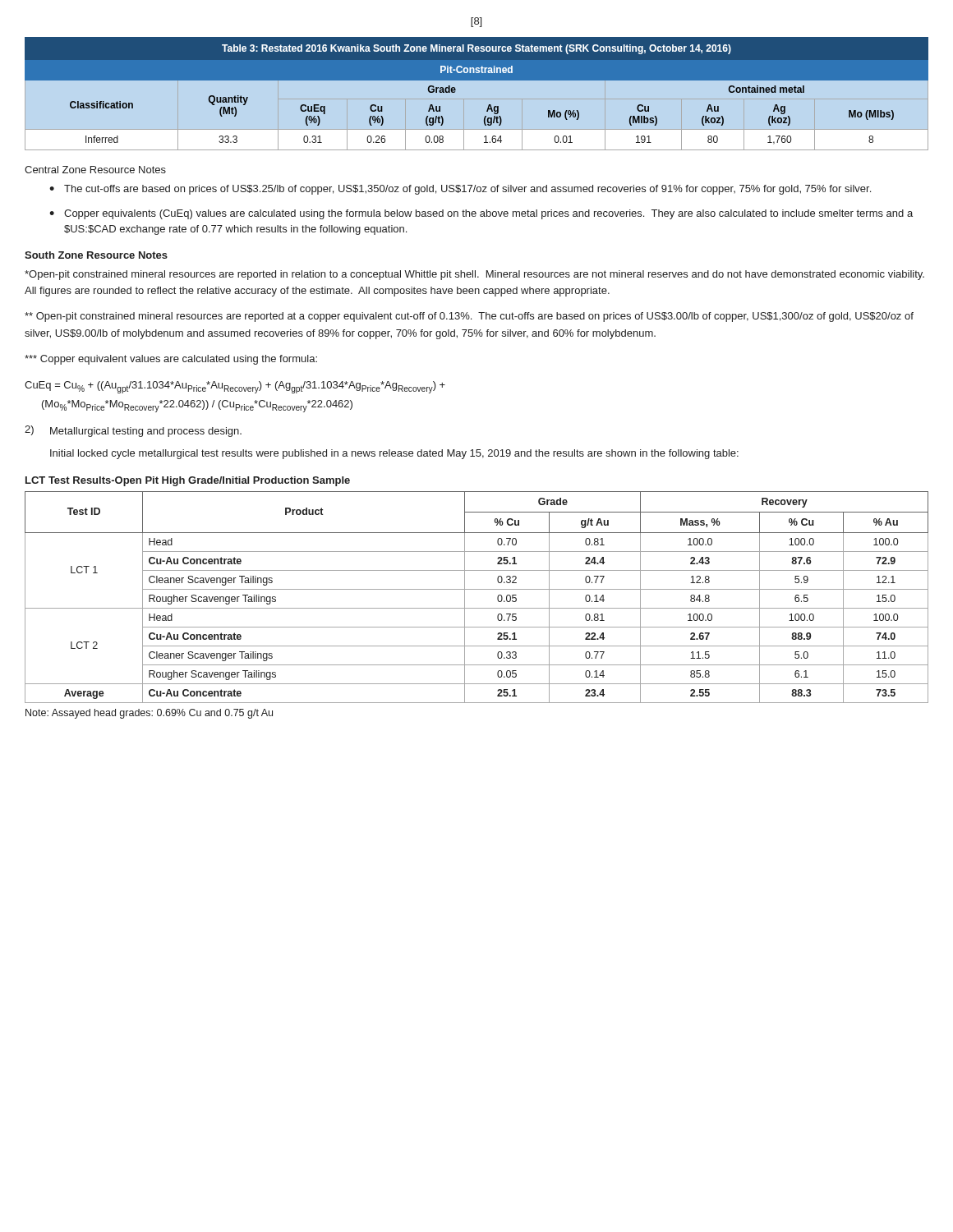Point to the element starting "South Zone Resource Notes"
953x1232 pixels.
click(96, 255)
